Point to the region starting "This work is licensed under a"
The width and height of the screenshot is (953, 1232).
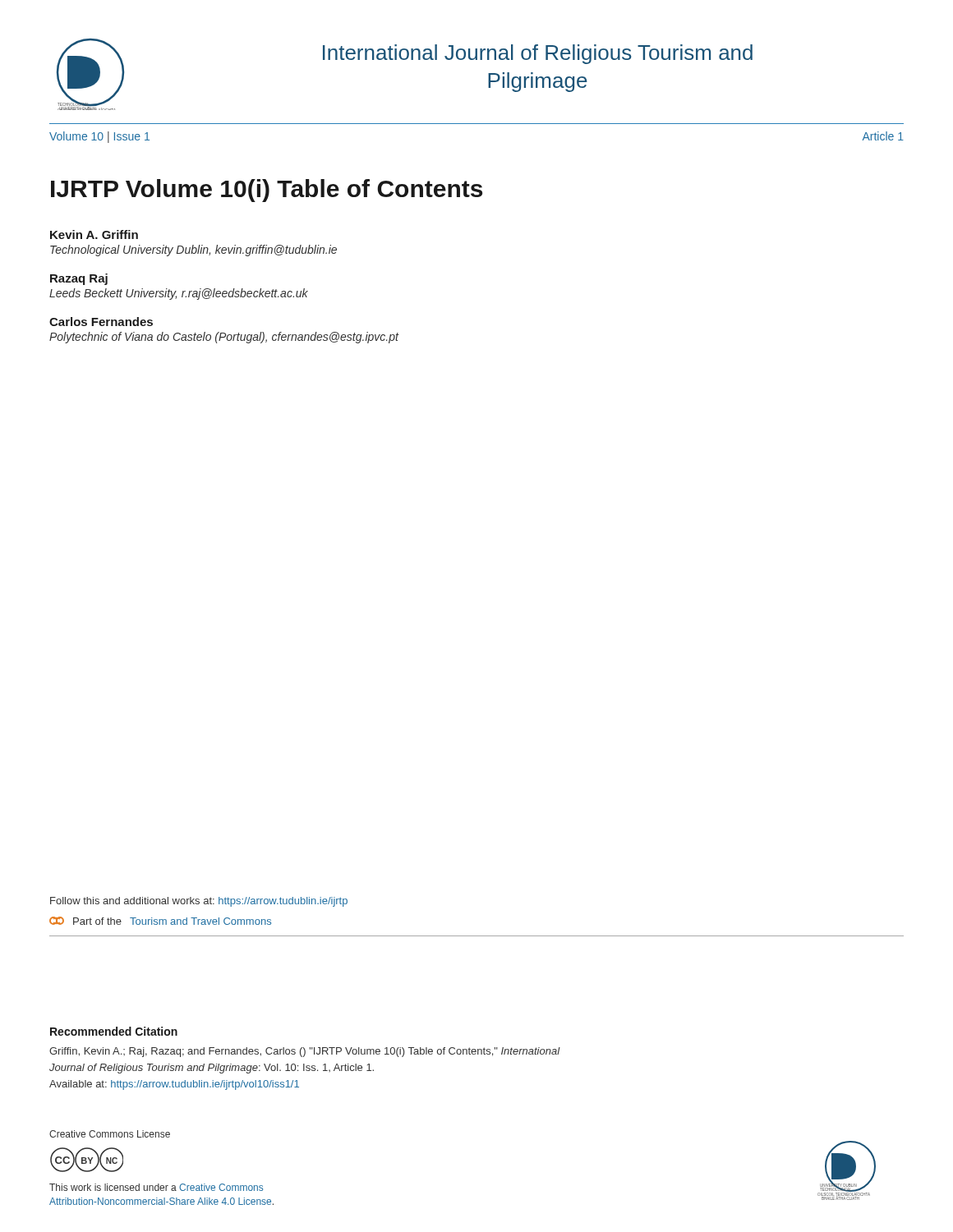click(x=162, y=1195)
